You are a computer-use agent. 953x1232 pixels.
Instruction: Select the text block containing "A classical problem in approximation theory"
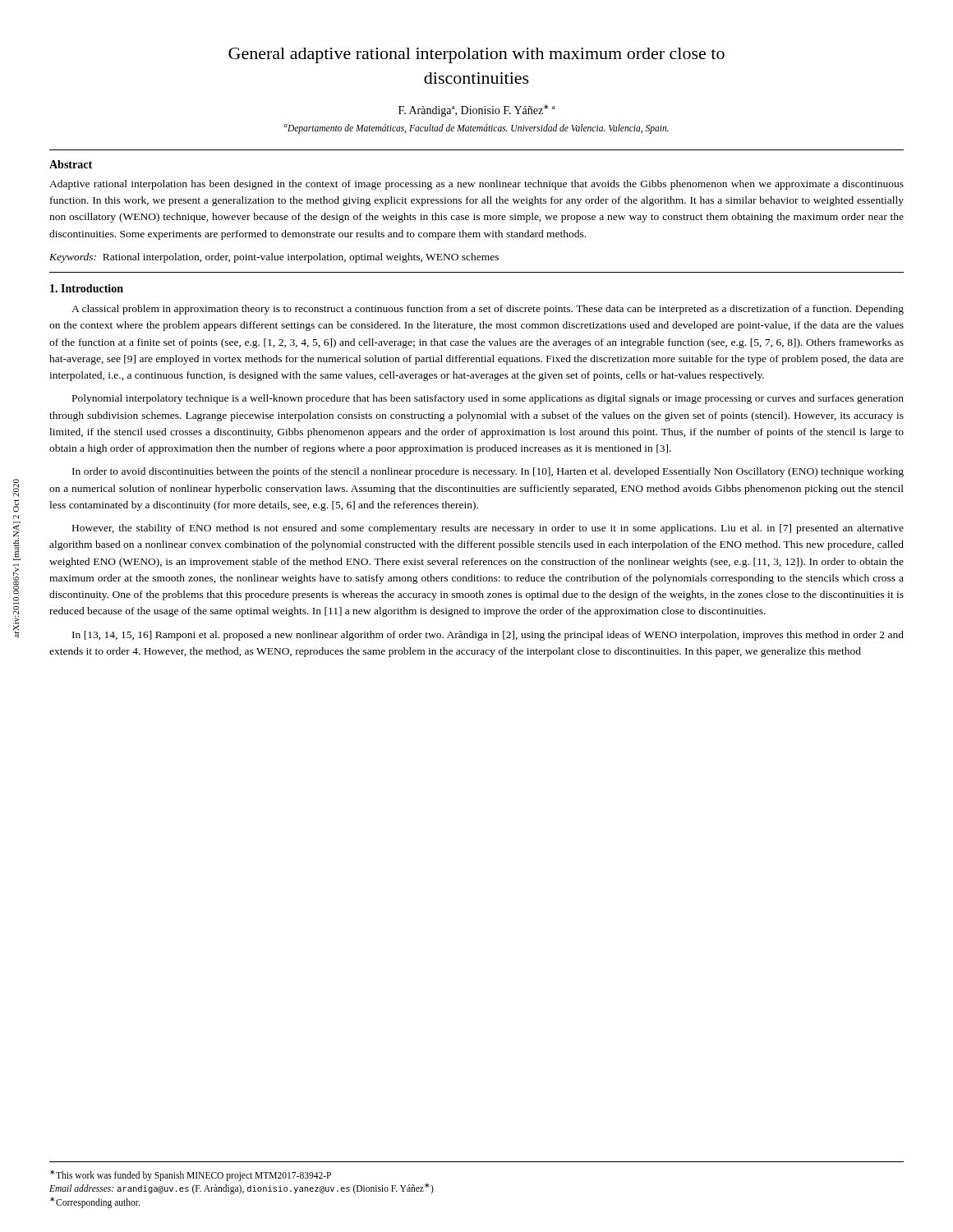[476, 342]
